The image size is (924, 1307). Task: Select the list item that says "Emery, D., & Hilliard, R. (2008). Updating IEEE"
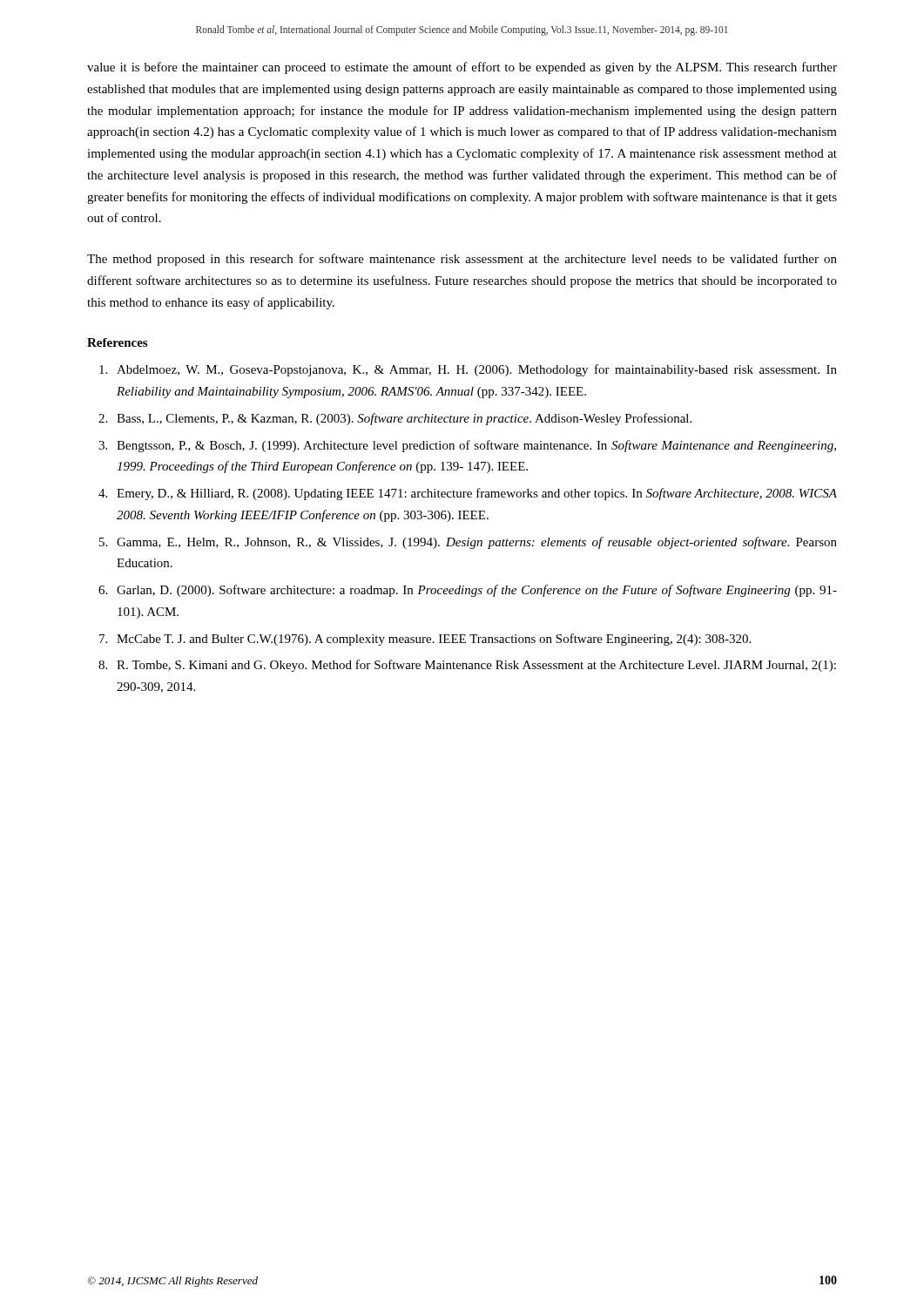point(477,504)
